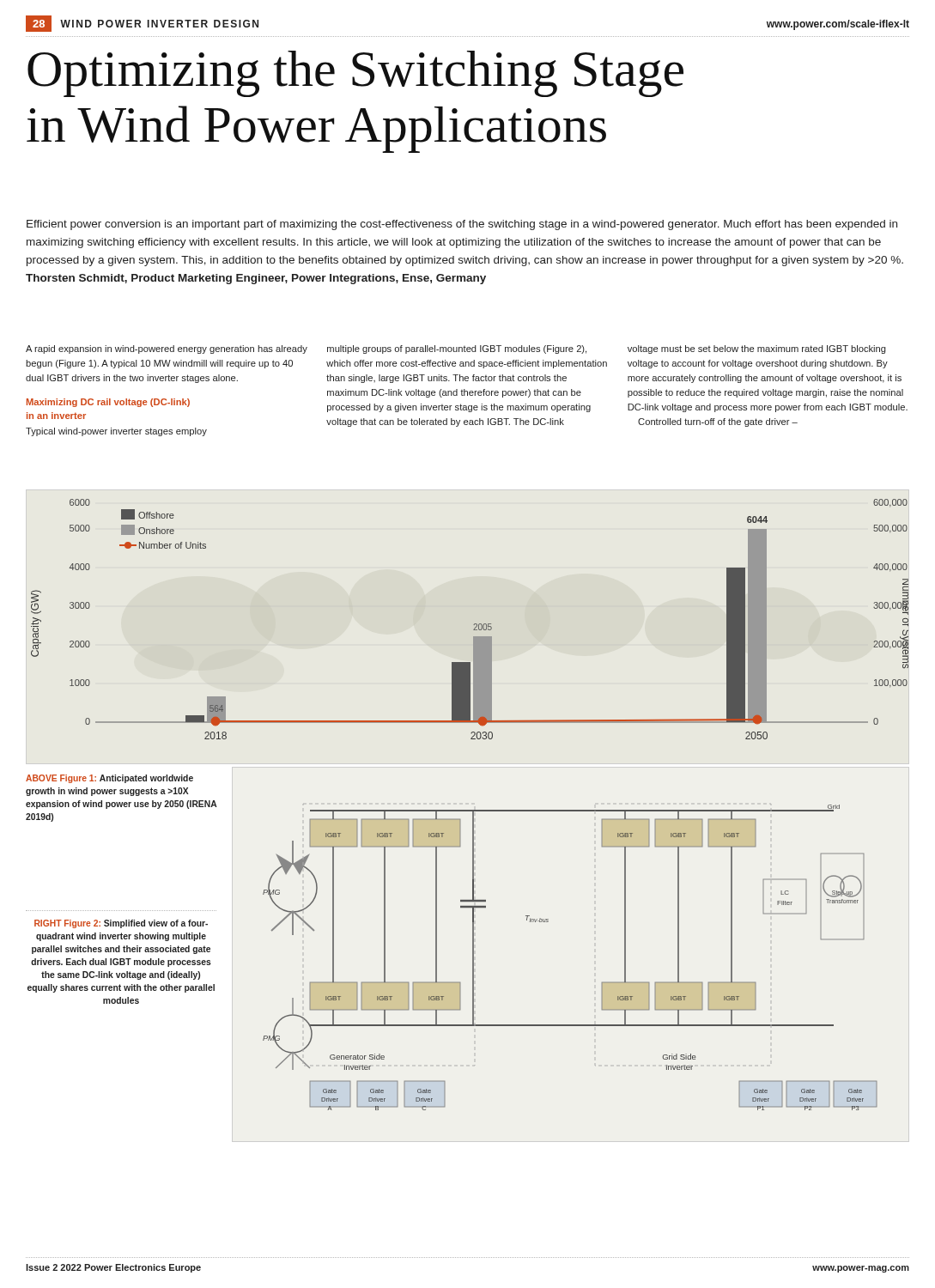Find the schematic
Screen dimensions: 1288x935
(x=571, y=954)
